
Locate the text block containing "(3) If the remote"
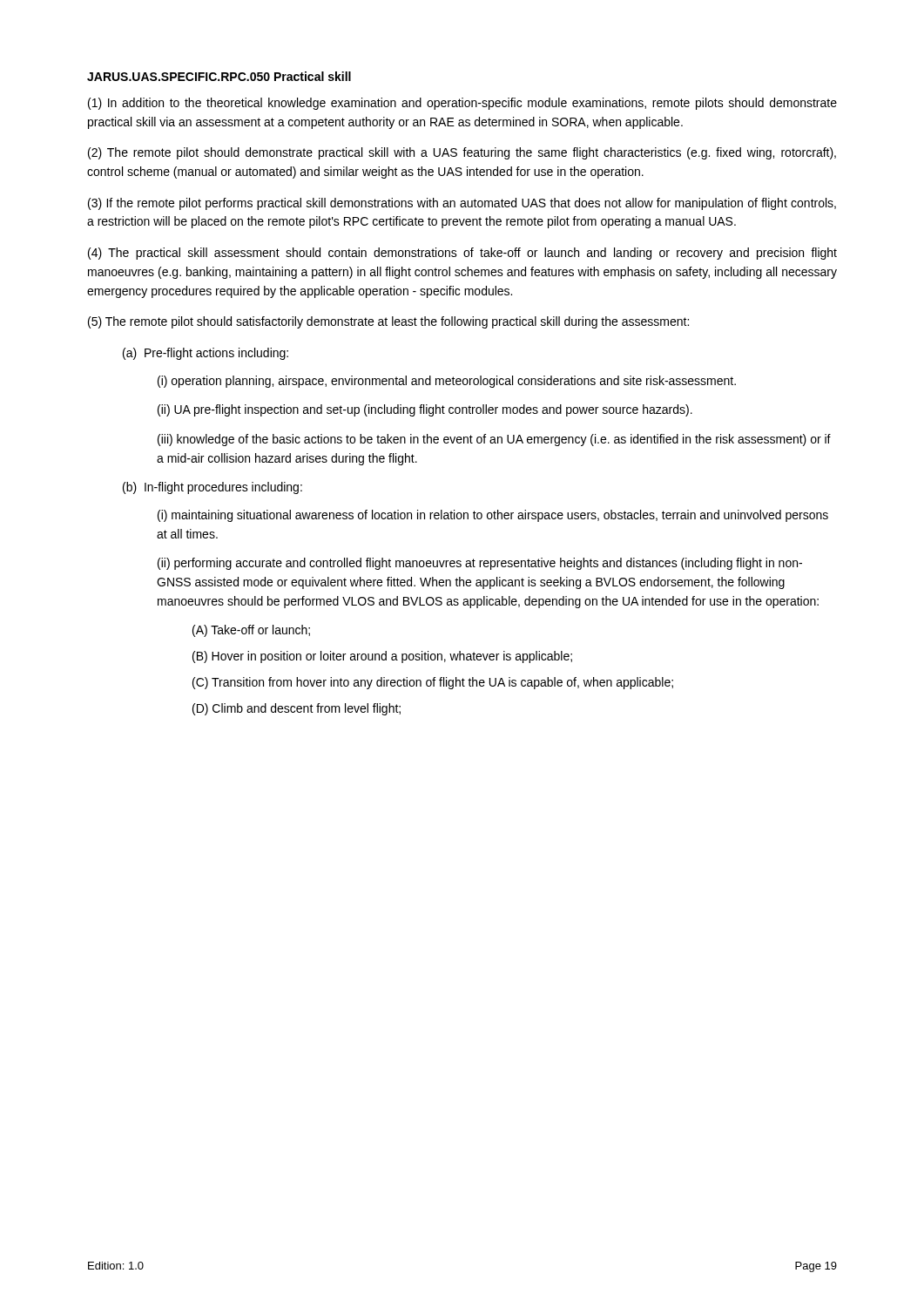(462, 212)
